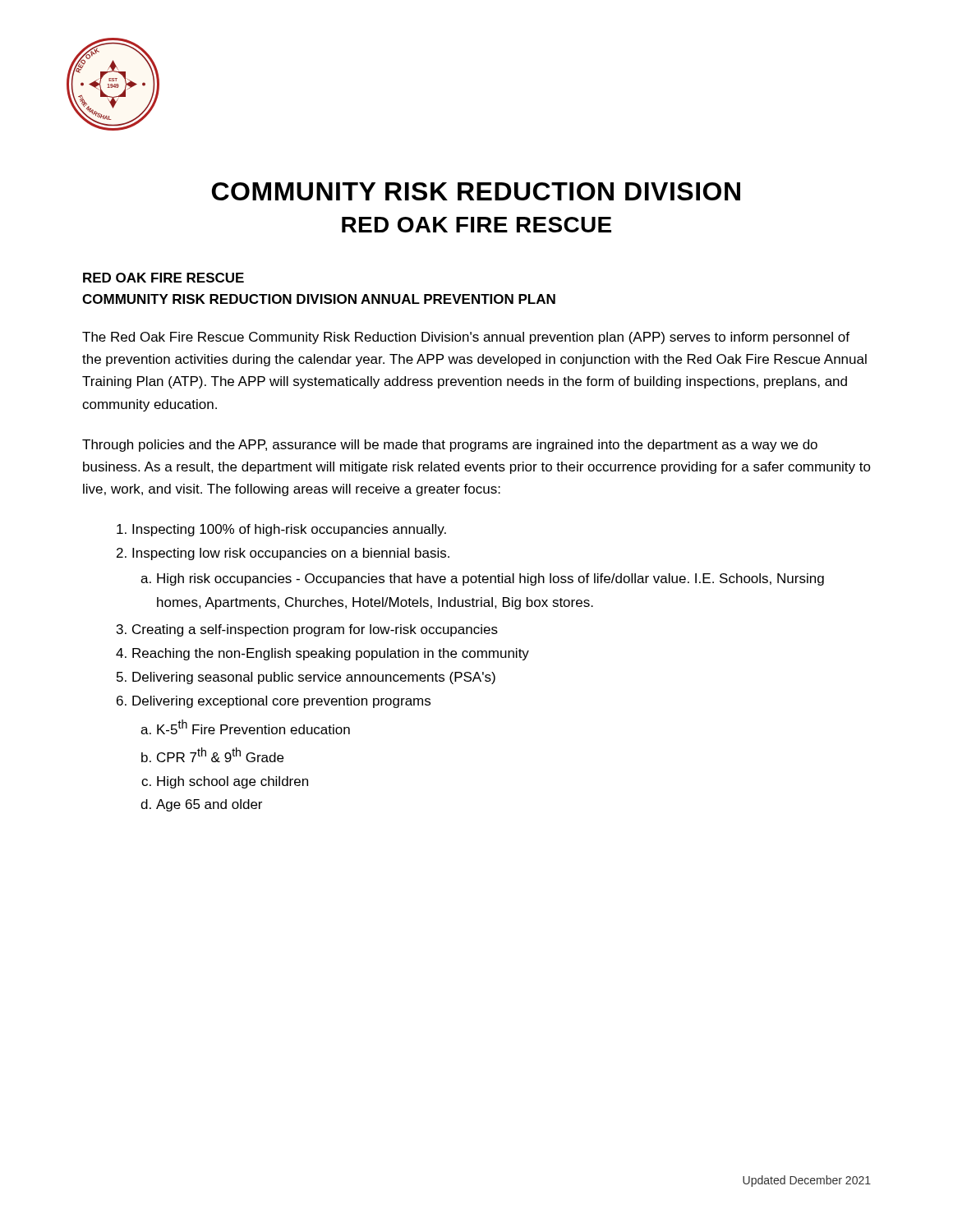
Task: Locate the element starting "Inspecting low risk occupancies on a biennial basis."
Action: 501,579
